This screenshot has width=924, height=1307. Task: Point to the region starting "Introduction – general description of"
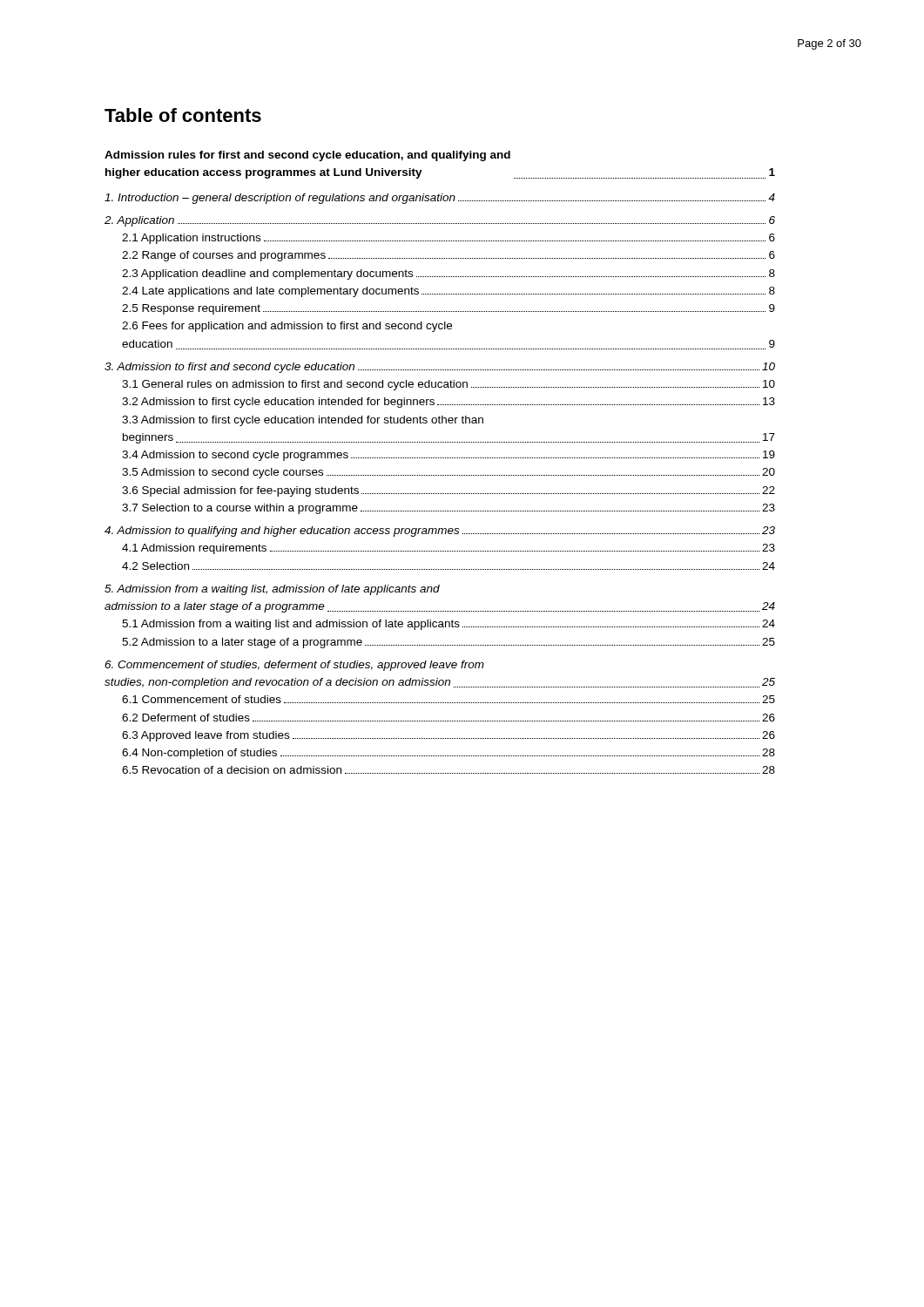coord(440,197)
